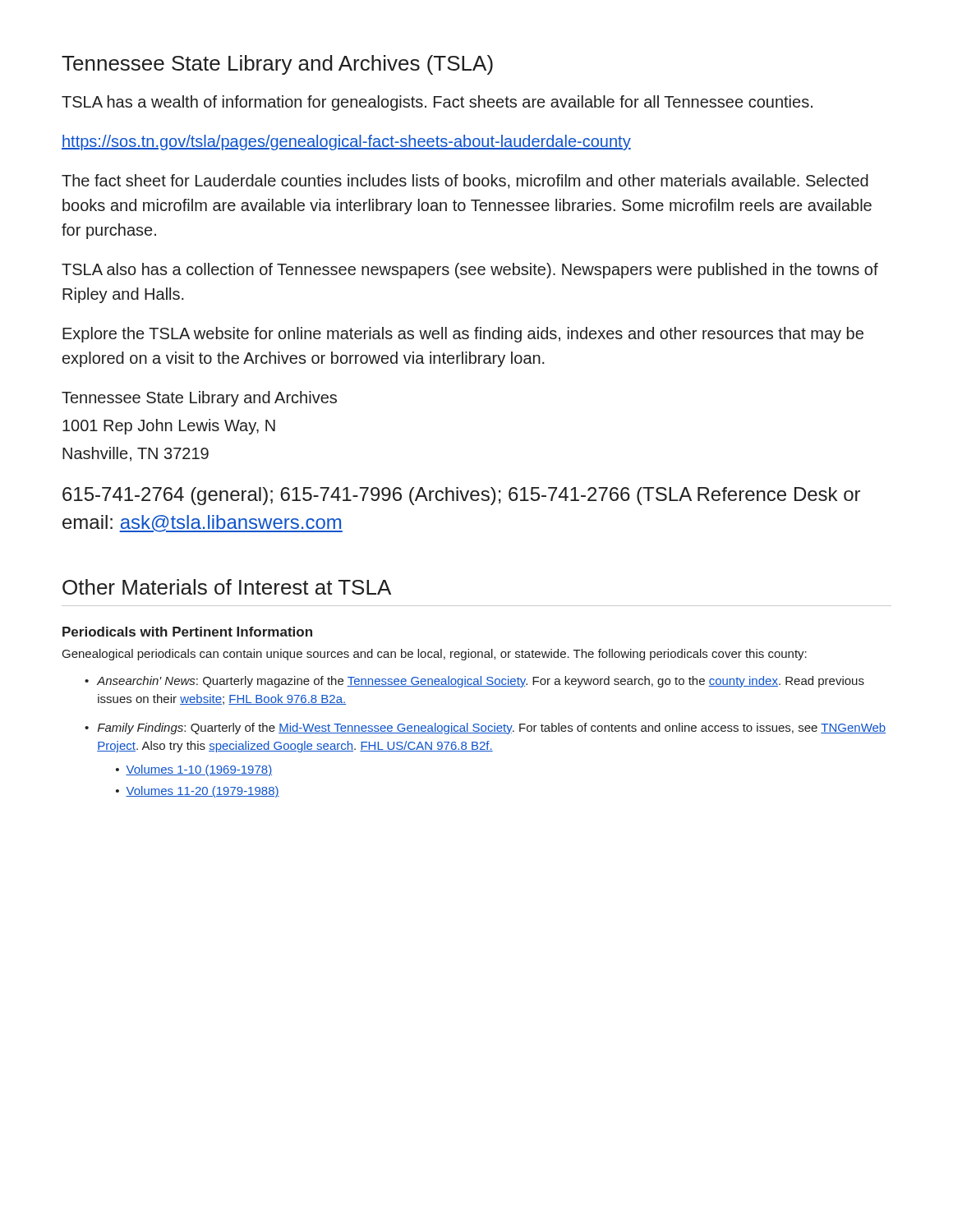Viewport: 953px width, 1232px height.
Task: Locate the text "Nashville, TN 37219"
Action: [x=135, y=453]
